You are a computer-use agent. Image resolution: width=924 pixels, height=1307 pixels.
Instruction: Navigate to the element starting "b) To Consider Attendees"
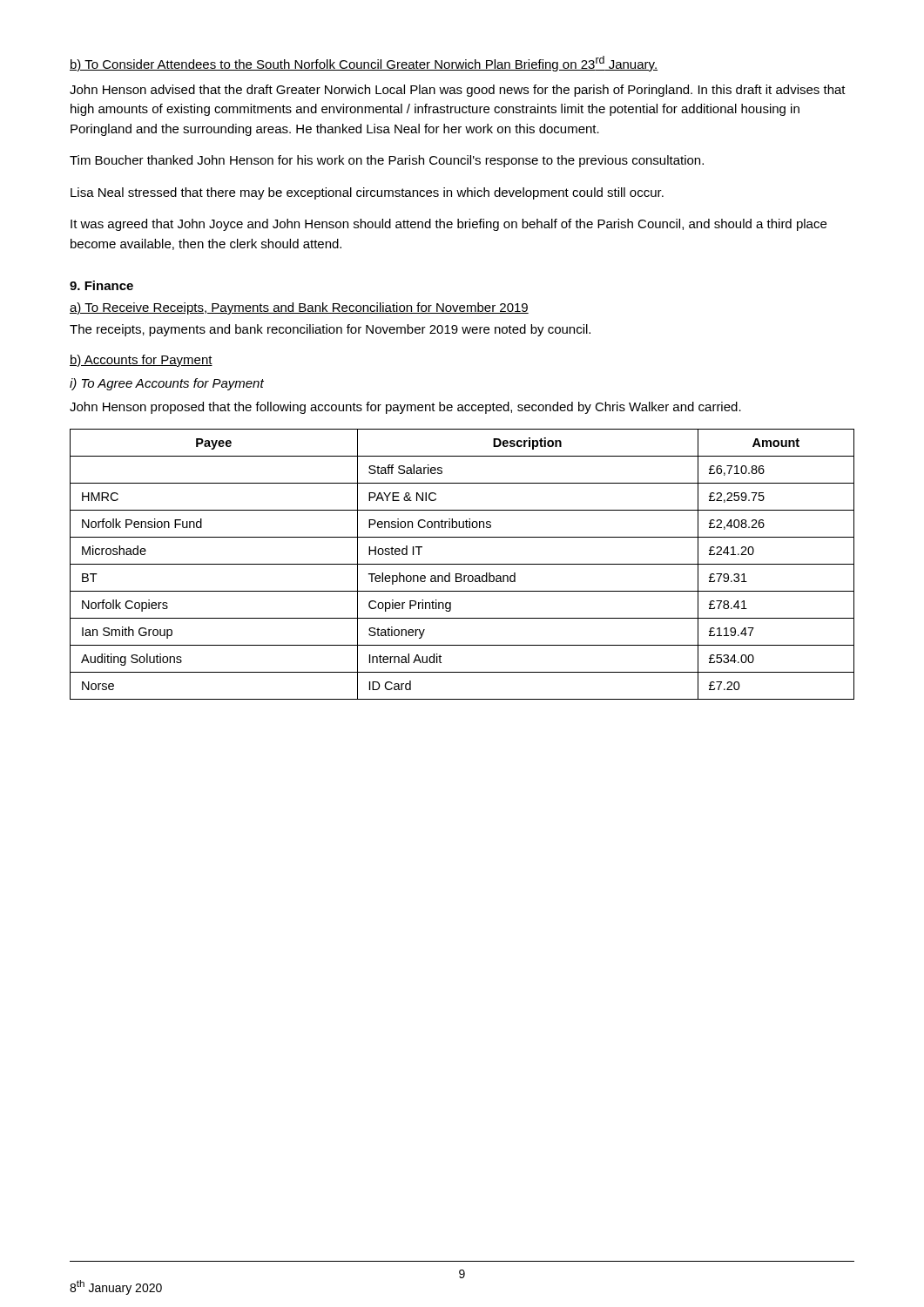(364, 63)
